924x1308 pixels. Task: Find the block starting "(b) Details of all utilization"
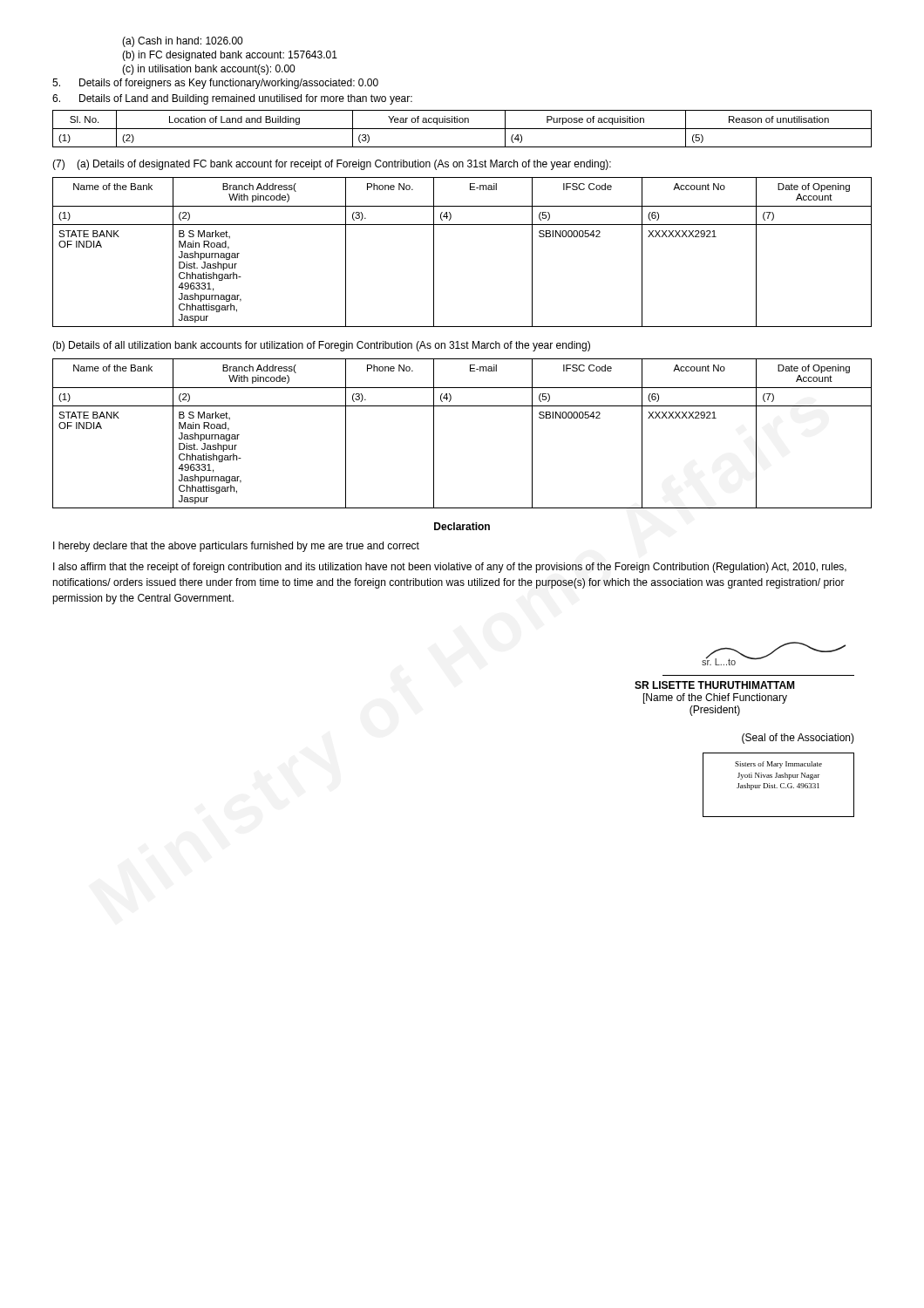[322, 345]
